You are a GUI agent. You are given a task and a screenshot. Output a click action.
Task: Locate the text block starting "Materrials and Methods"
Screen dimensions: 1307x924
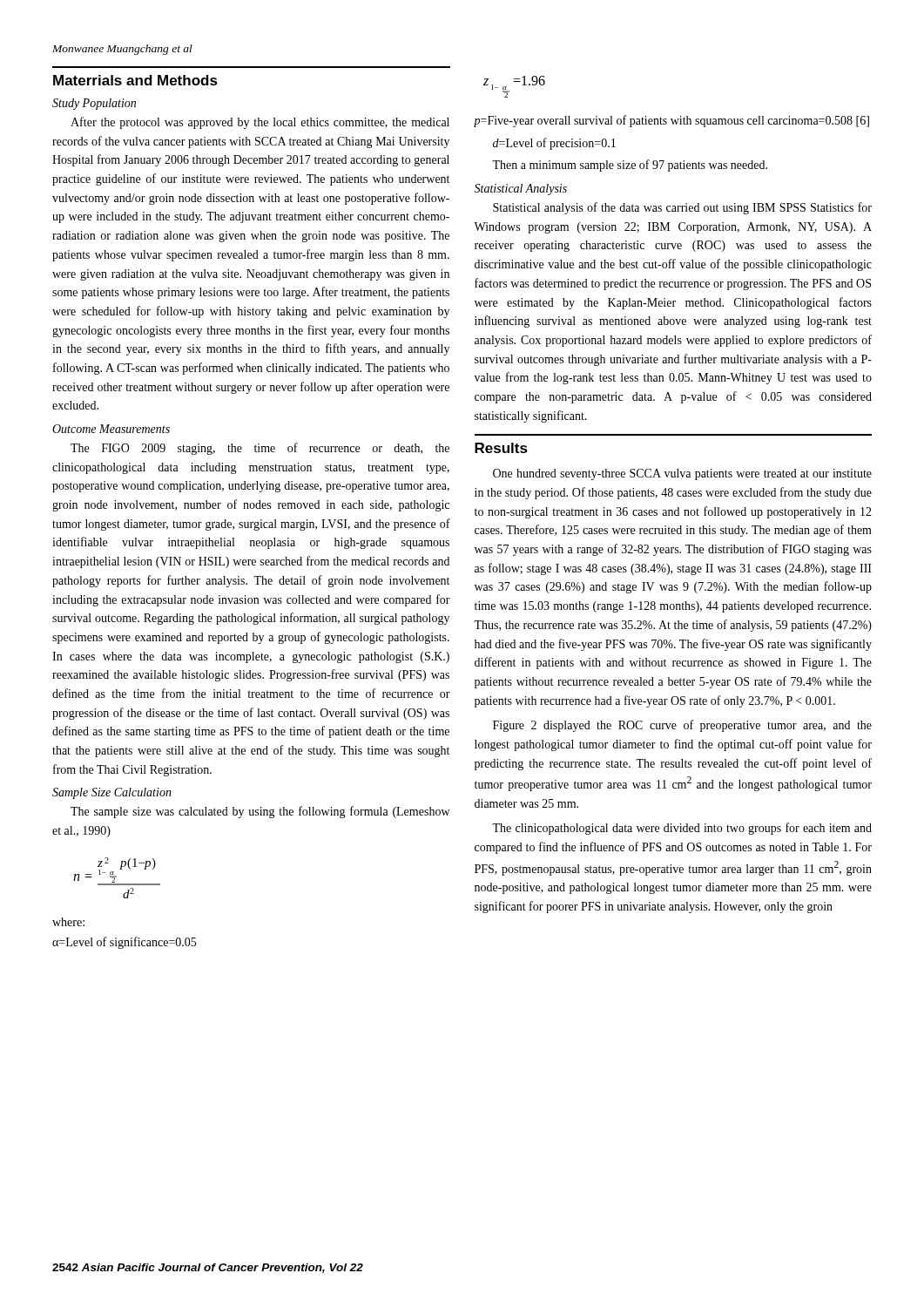[135, 81]
